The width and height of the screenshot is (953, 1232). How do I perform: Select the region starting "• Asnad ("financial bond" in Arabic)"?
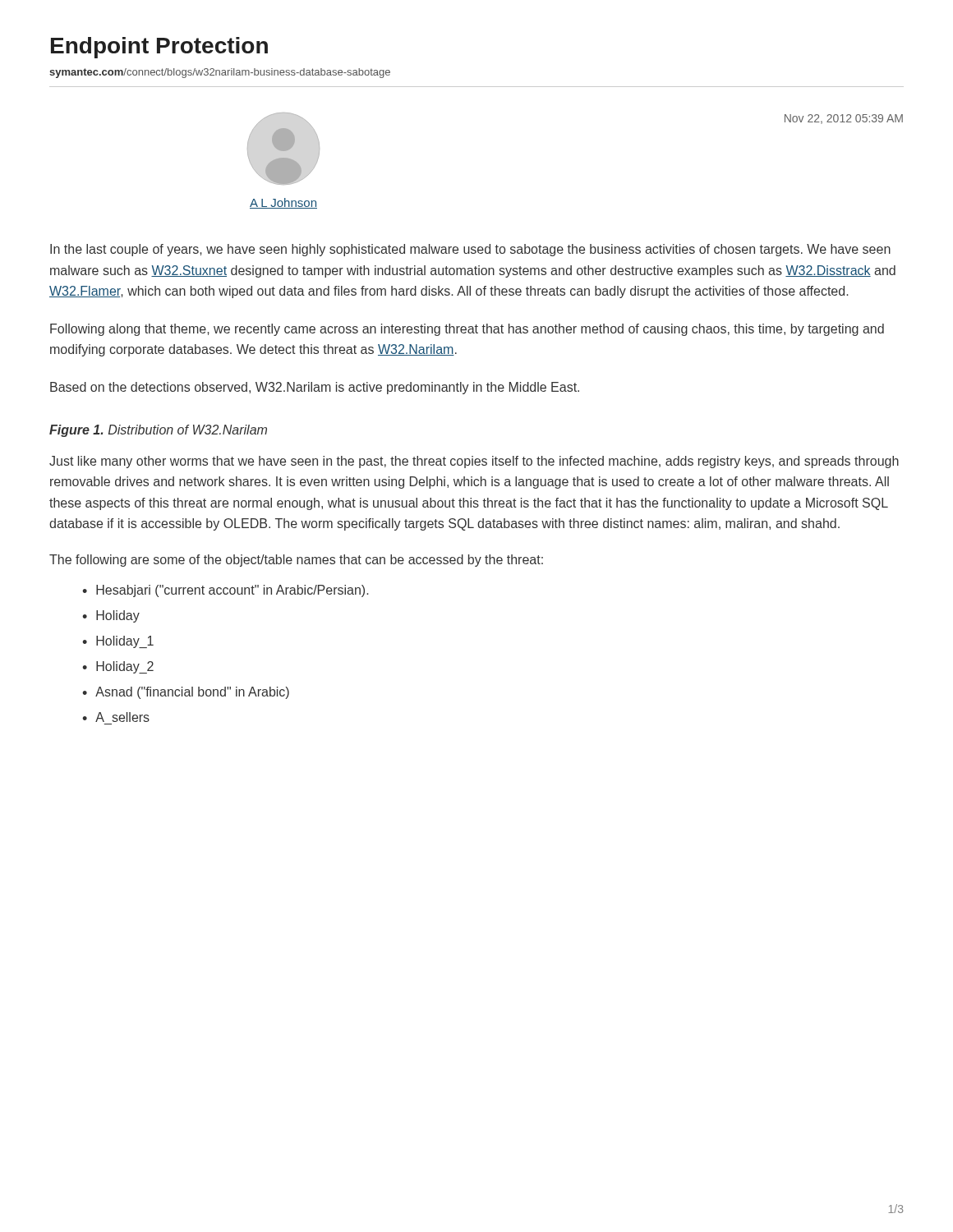(186, 692)
